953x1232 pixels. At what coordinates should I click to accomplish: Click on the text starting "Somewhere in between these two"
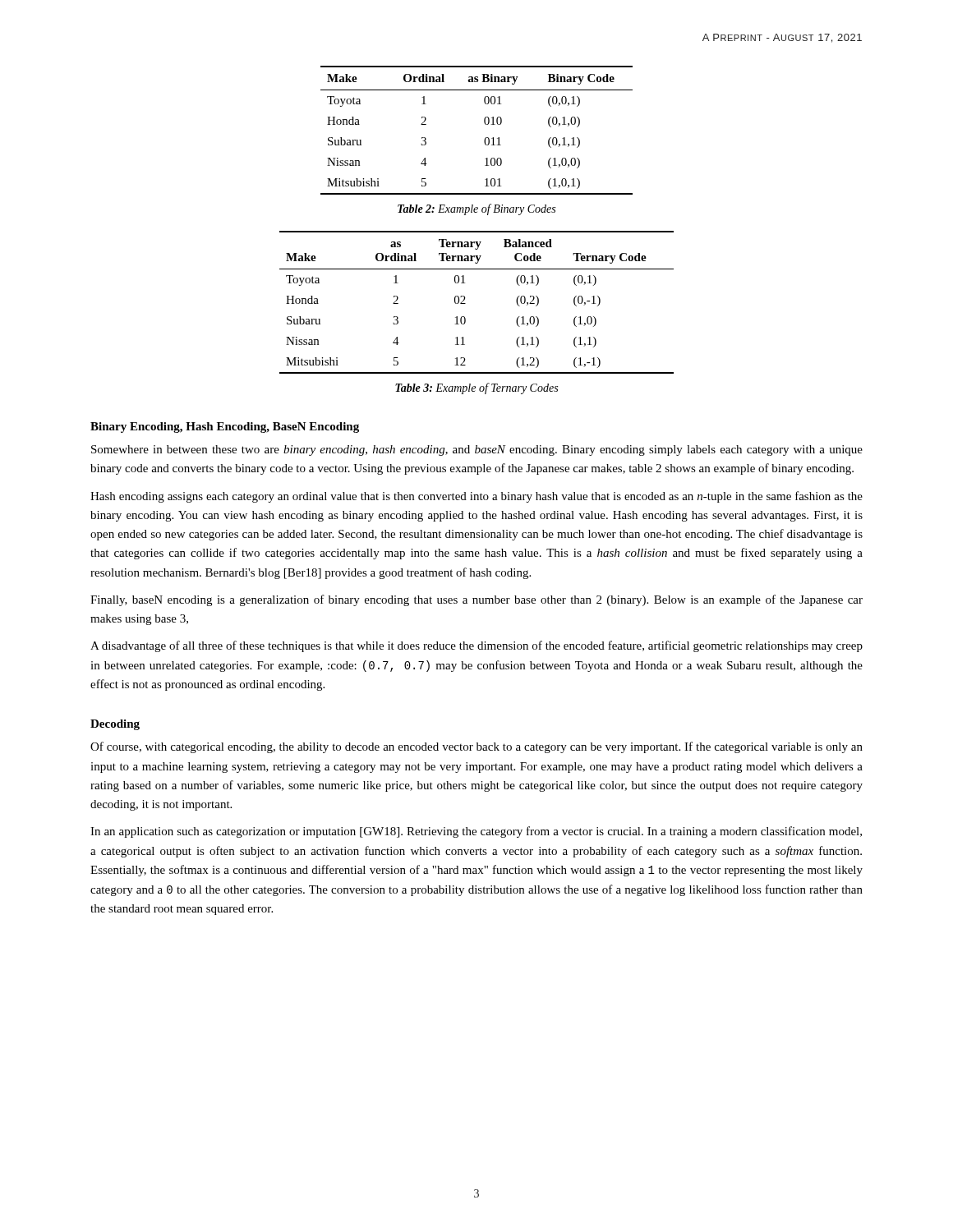pyautogui.click(x=476, y=459)
